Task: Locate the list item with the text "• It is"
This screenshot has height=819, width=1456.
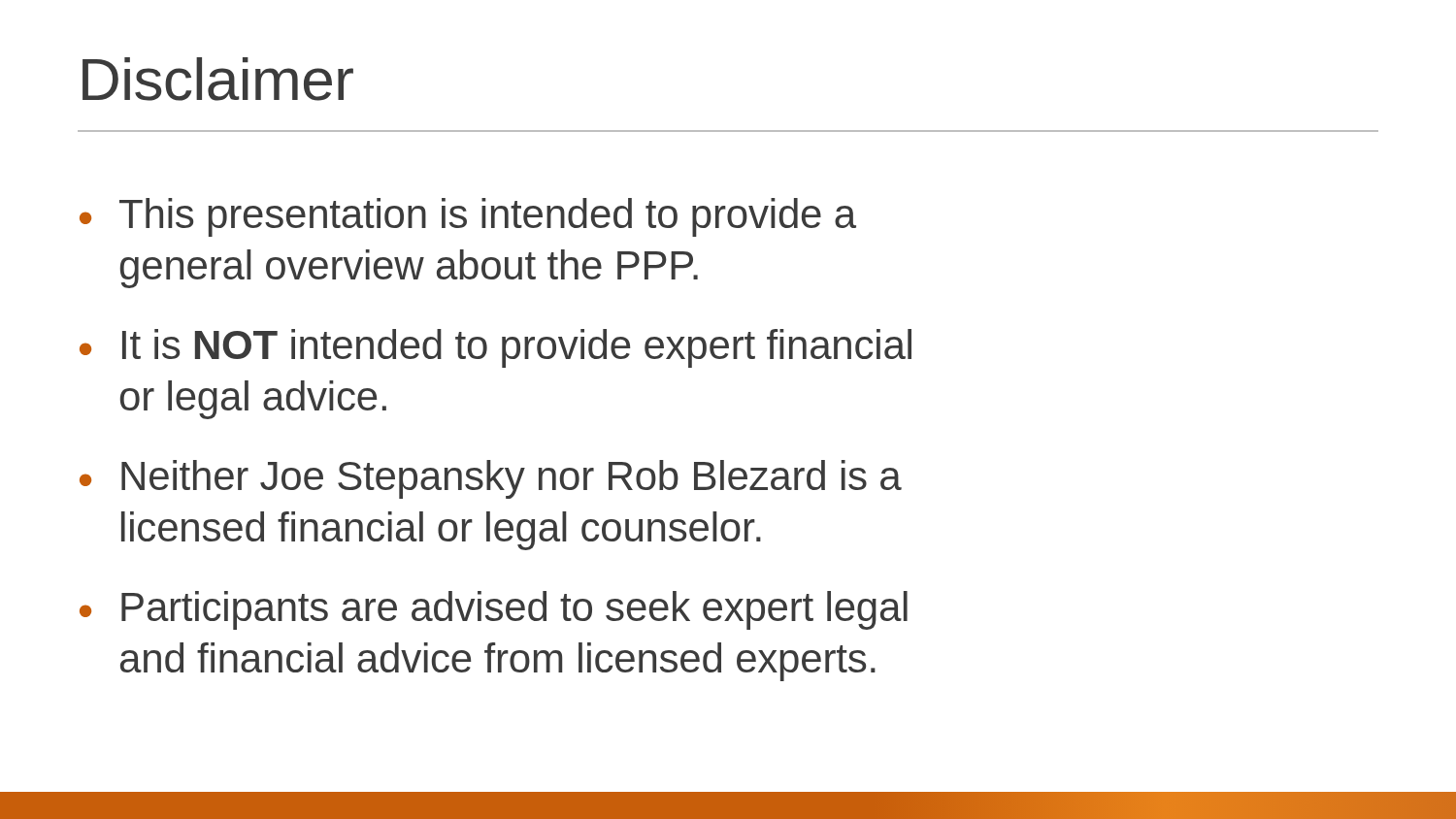Action: pyautogui.click(x=496, y=371)
